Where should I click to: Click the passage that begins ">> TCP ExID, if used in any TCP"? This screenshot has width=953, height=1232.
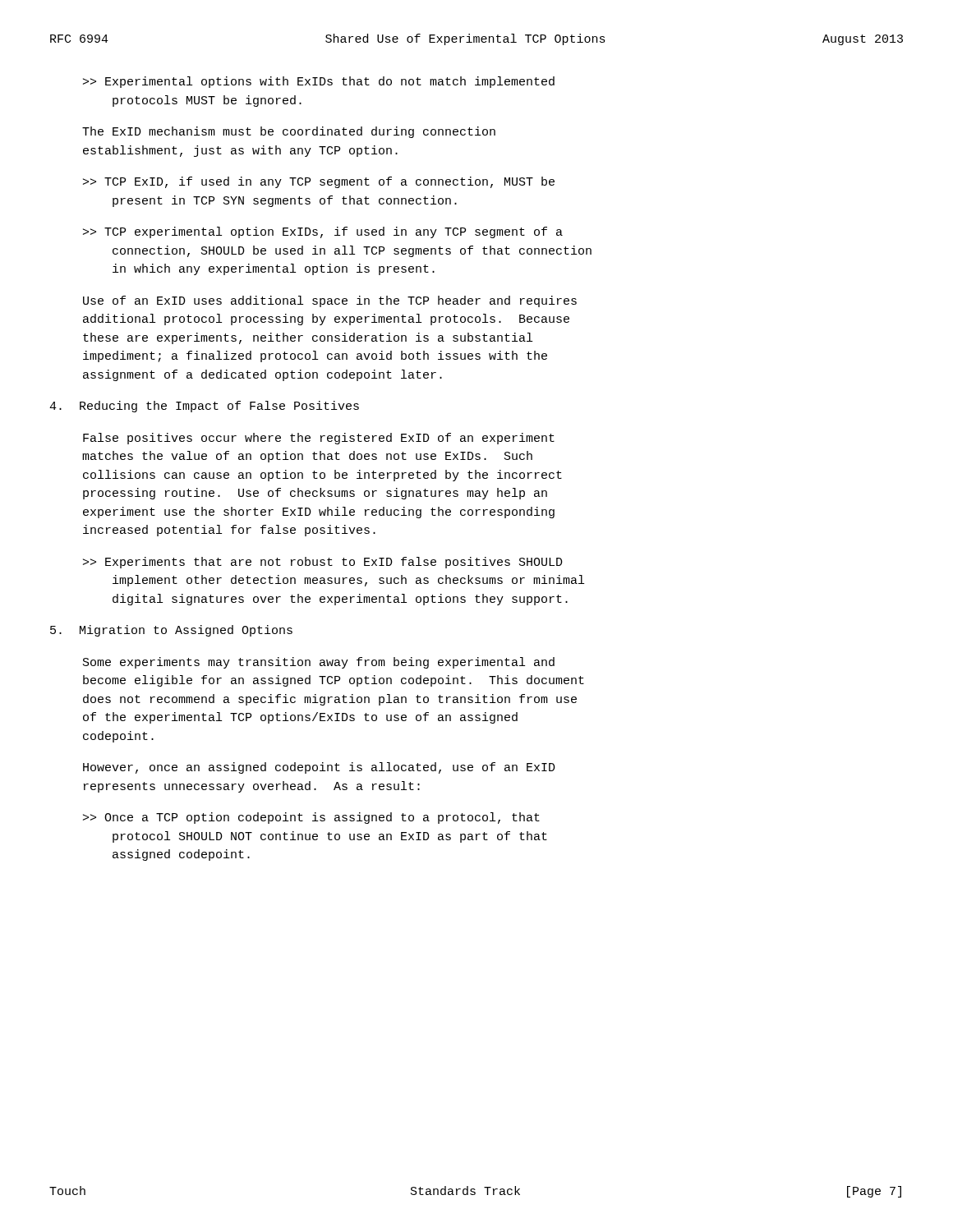coord(319,192)
